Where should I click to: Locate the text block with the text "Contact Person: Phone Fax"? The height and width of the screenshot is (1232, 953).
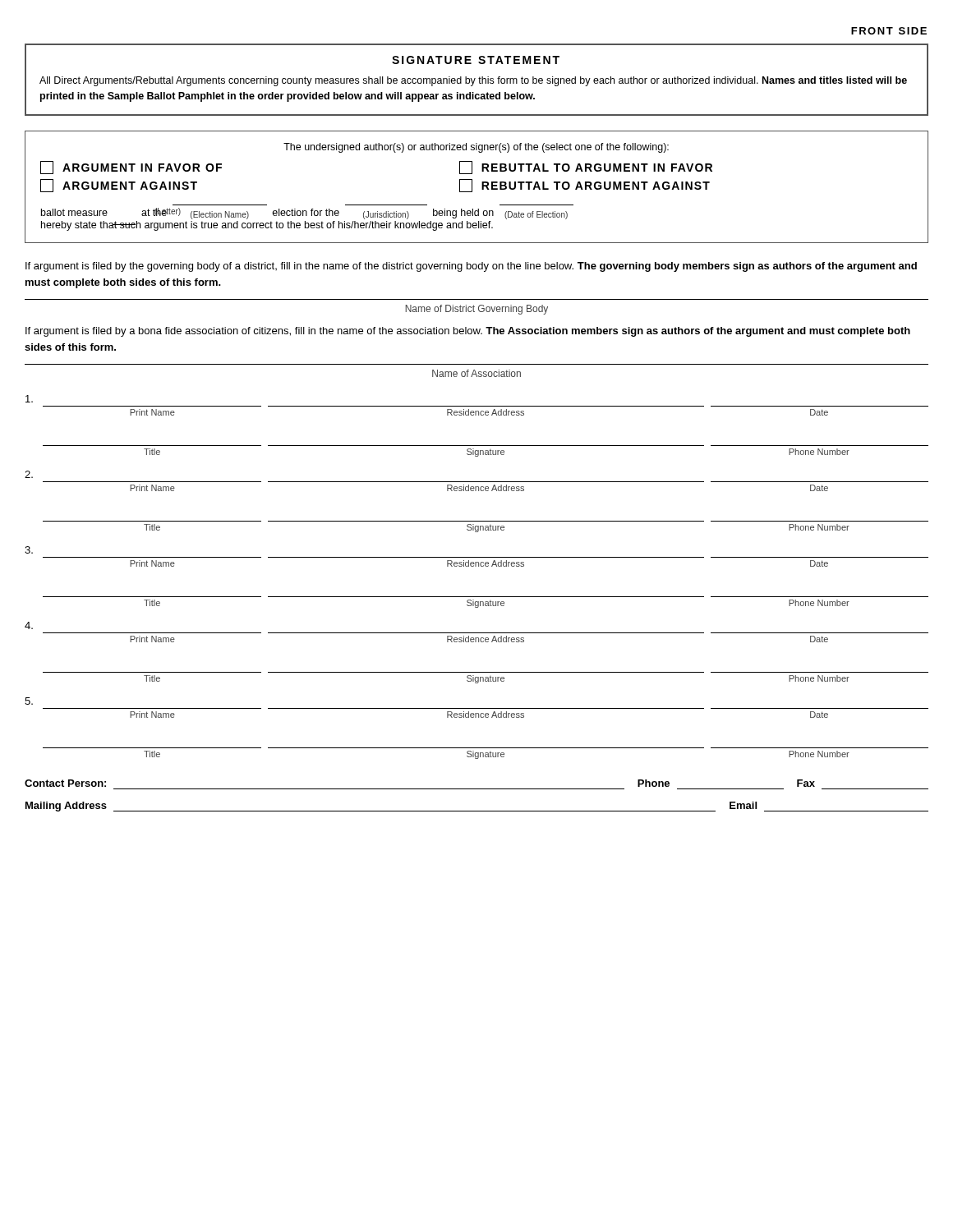pyautogui.click(x=476, y=793)
